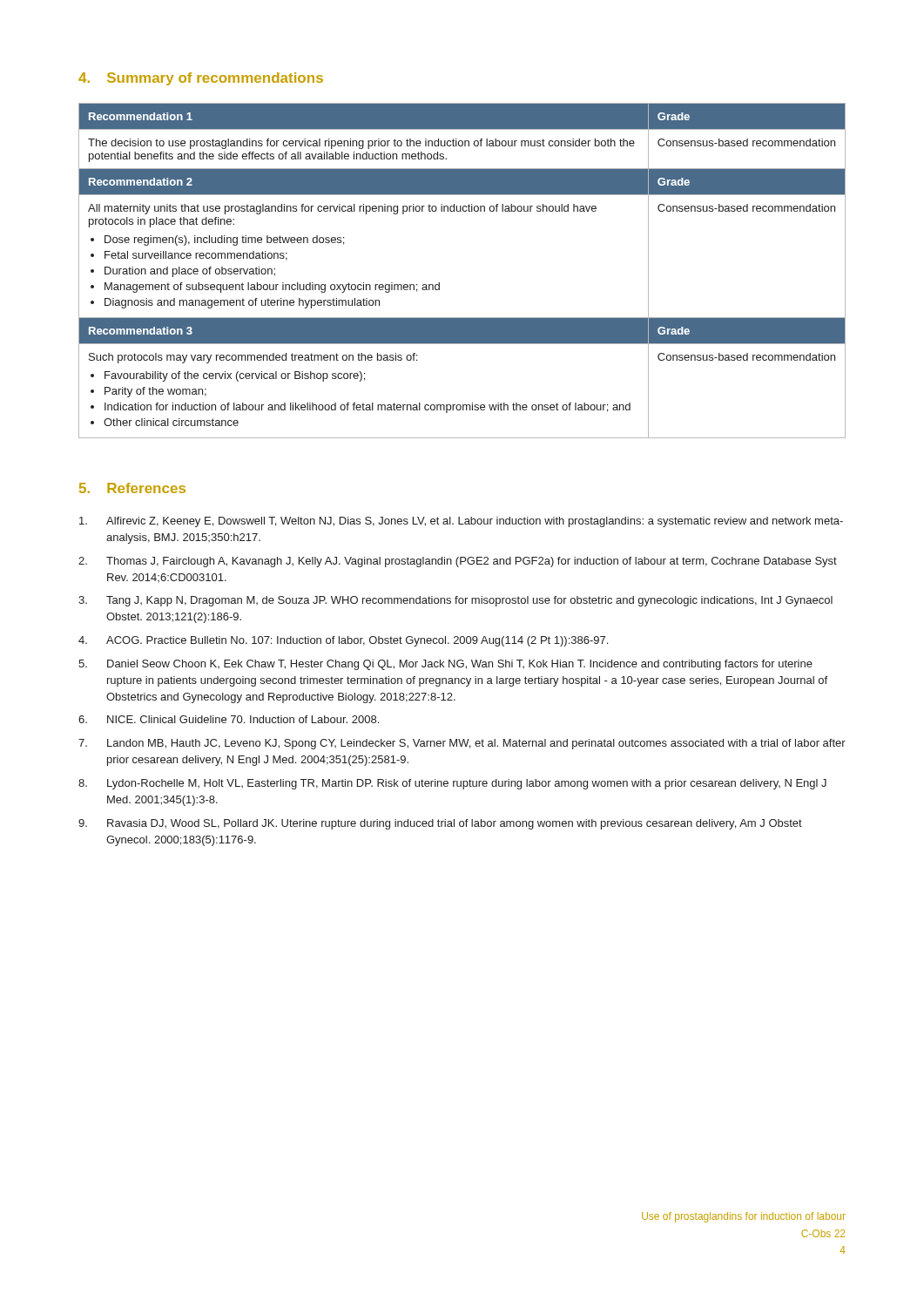Image resolution: width=924 pixels, height=1307 pixels.
Task: Select the text starting "4.Summary of recommendations"
Action: pyautogui.click(x=201, y=78)
